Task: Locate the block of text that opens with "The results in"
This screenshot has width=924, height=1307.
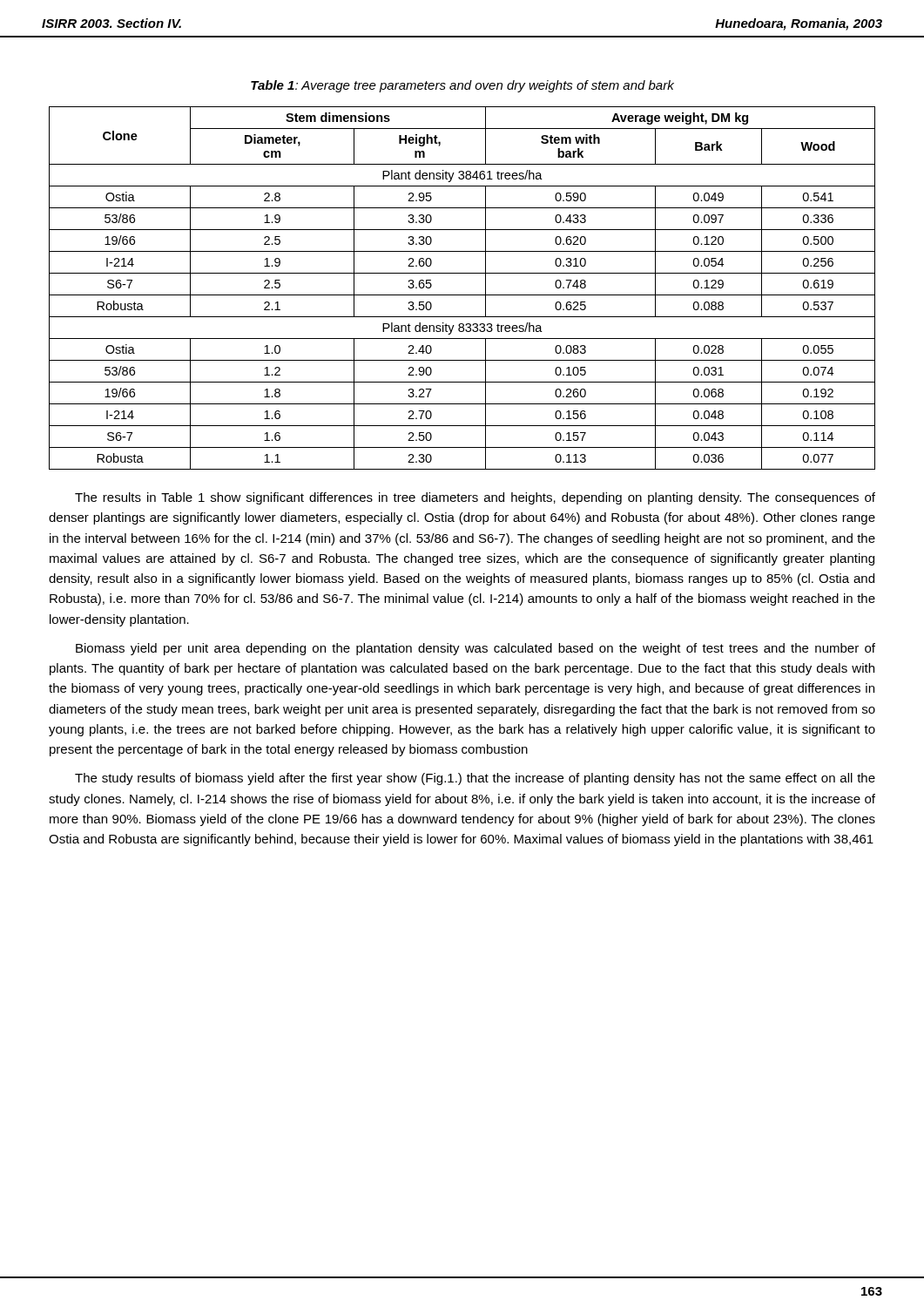Action: coord(462,558)
